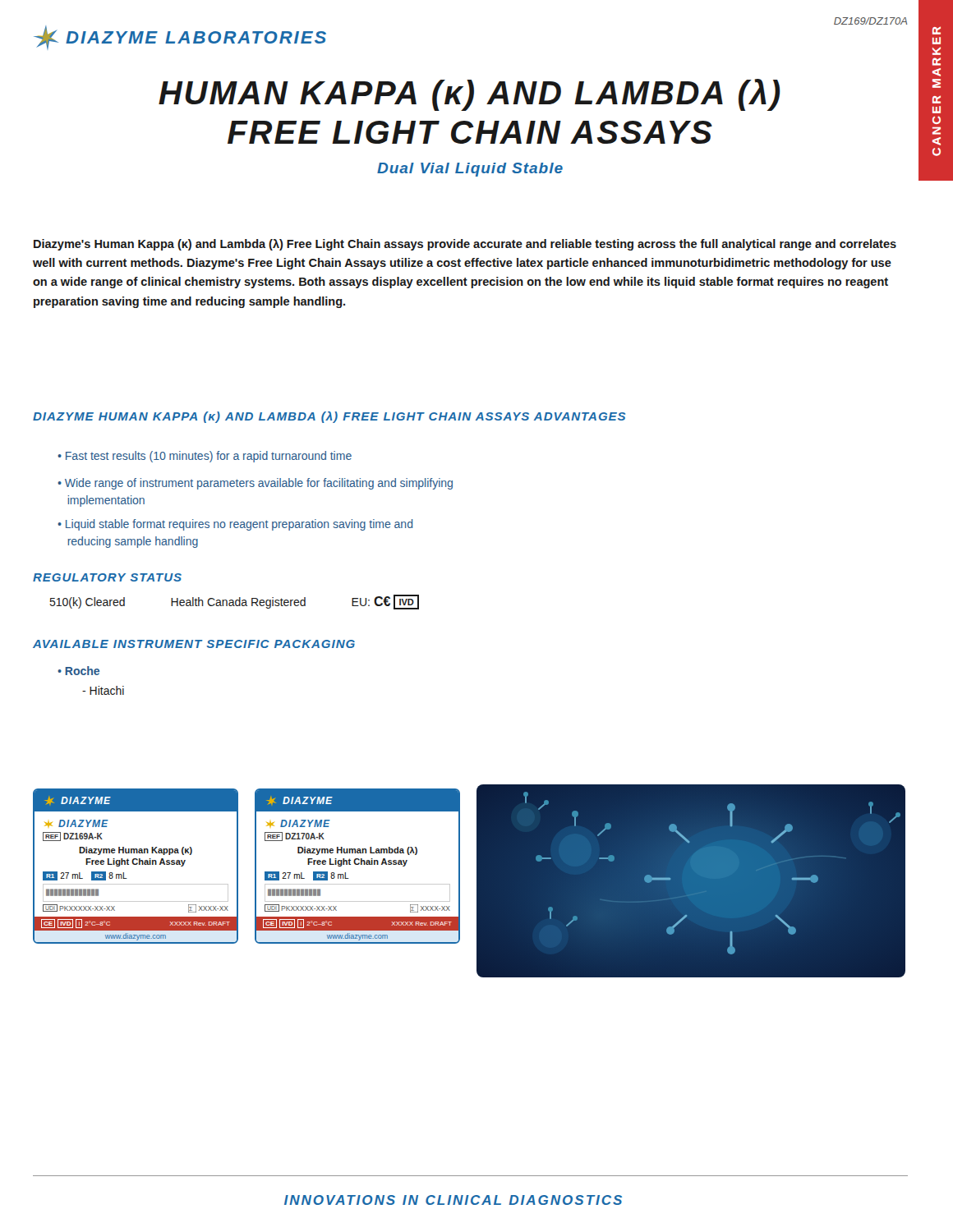Find the text block with the text "510(k) Cleared Health"
Viewport: 953px width, 1232px height.
pos(234,602)
